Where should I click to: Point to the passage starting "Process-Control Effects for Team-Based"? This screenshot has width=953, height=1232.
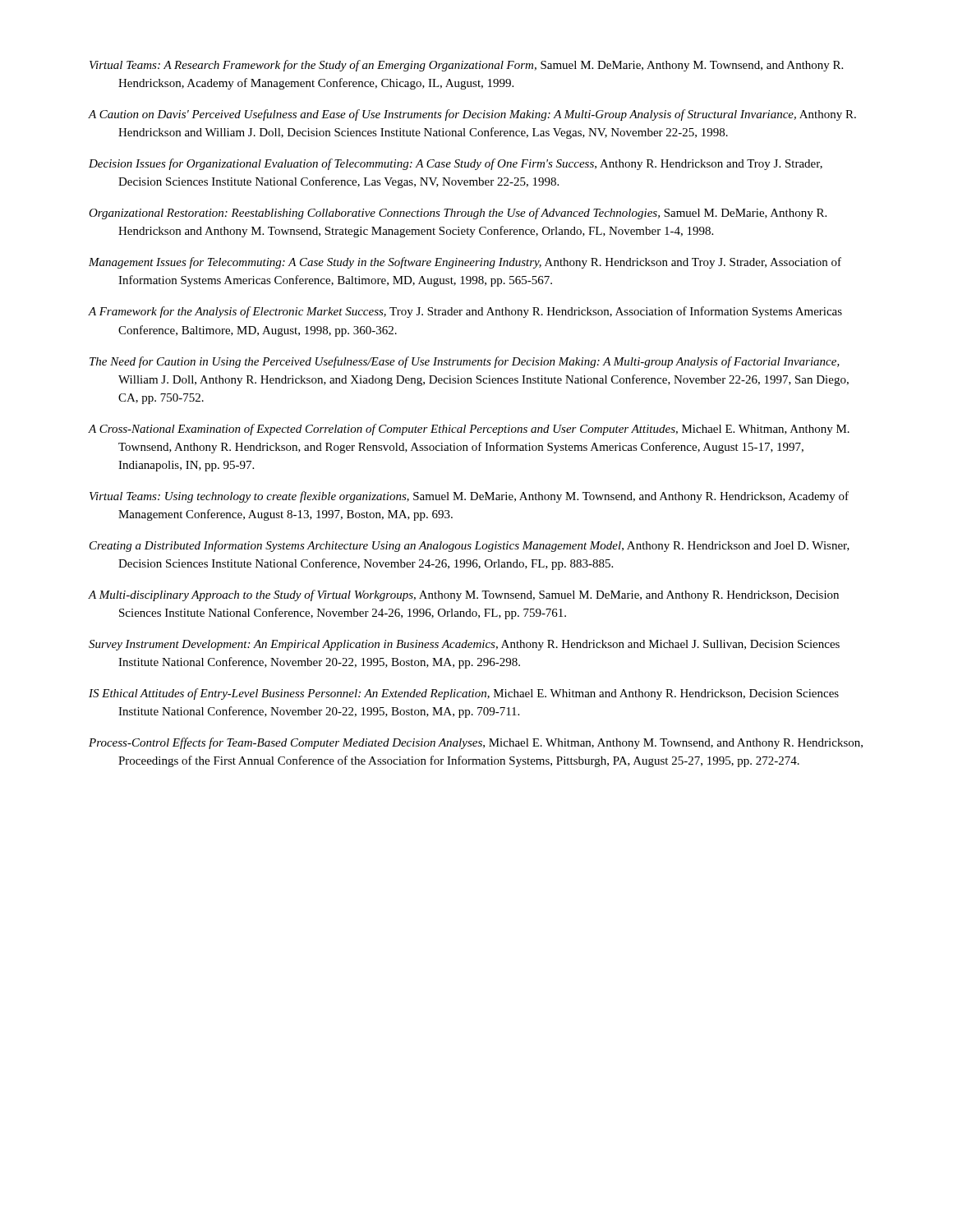[476, 752]
